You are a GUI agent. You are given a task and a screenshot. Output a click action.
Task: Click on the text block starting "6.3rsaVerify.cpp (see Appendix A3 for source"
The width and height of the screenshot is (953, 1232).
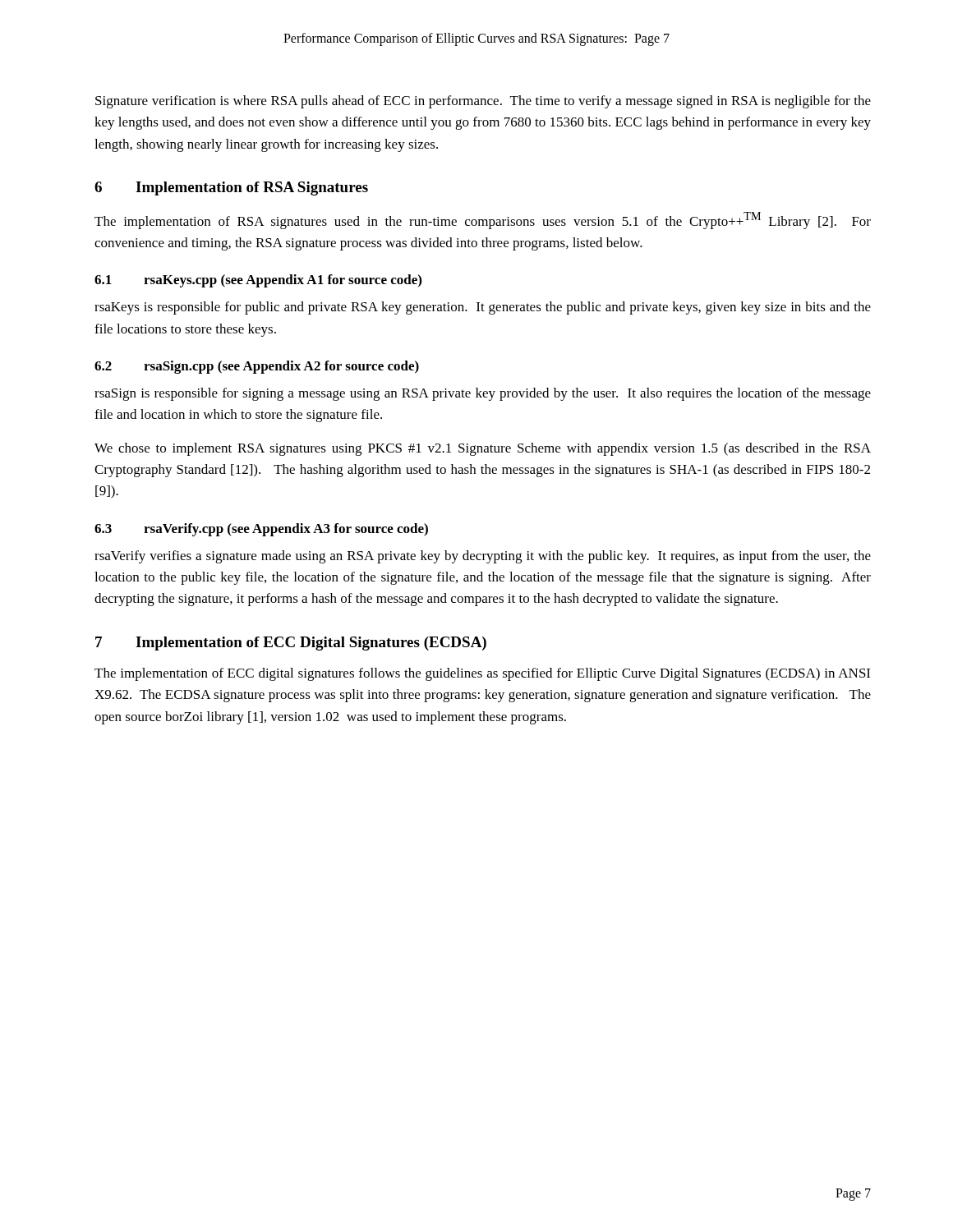[x=262, y=529]
